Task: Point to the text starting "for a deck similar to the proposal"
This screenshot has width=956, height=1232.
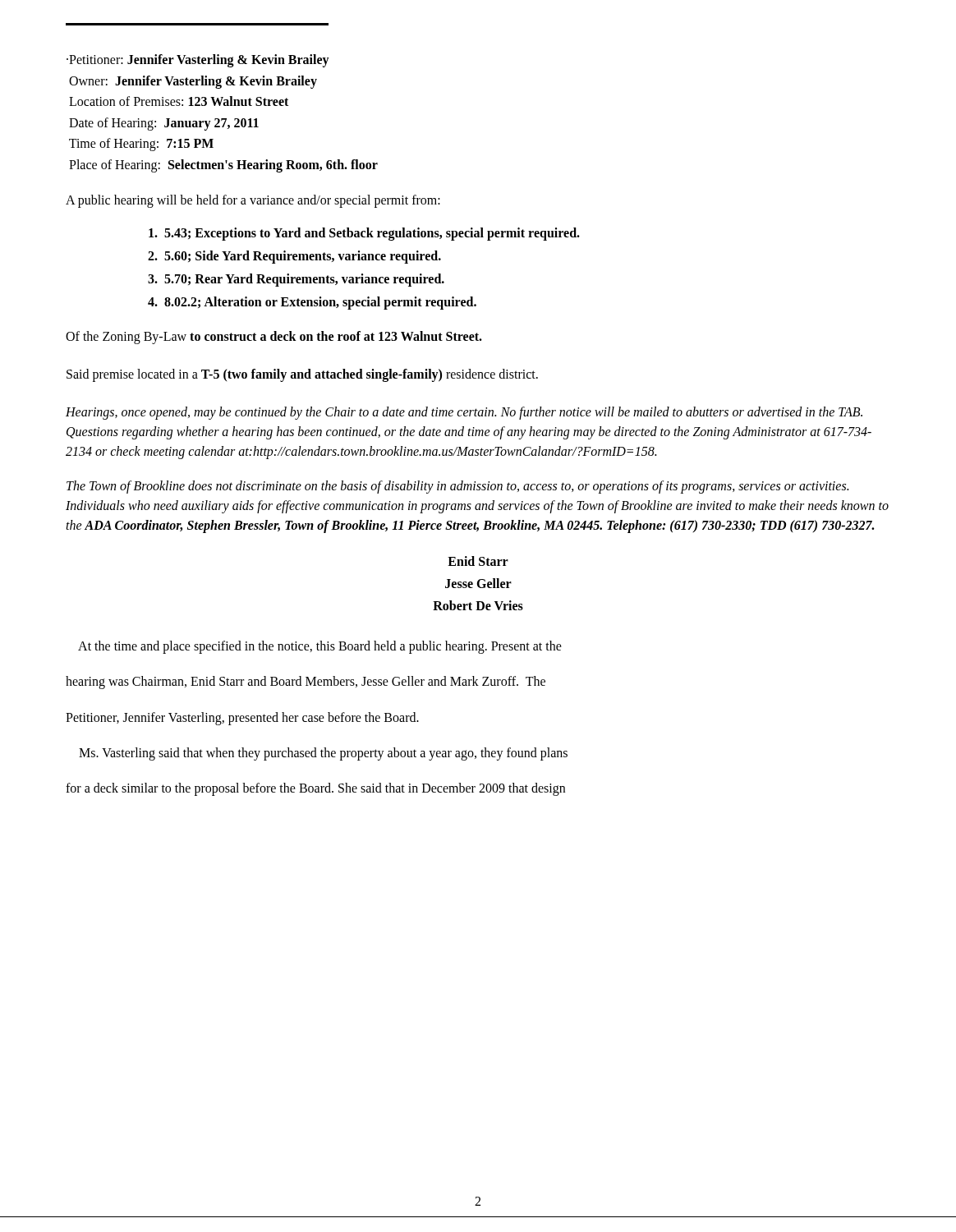Action: 316,788
